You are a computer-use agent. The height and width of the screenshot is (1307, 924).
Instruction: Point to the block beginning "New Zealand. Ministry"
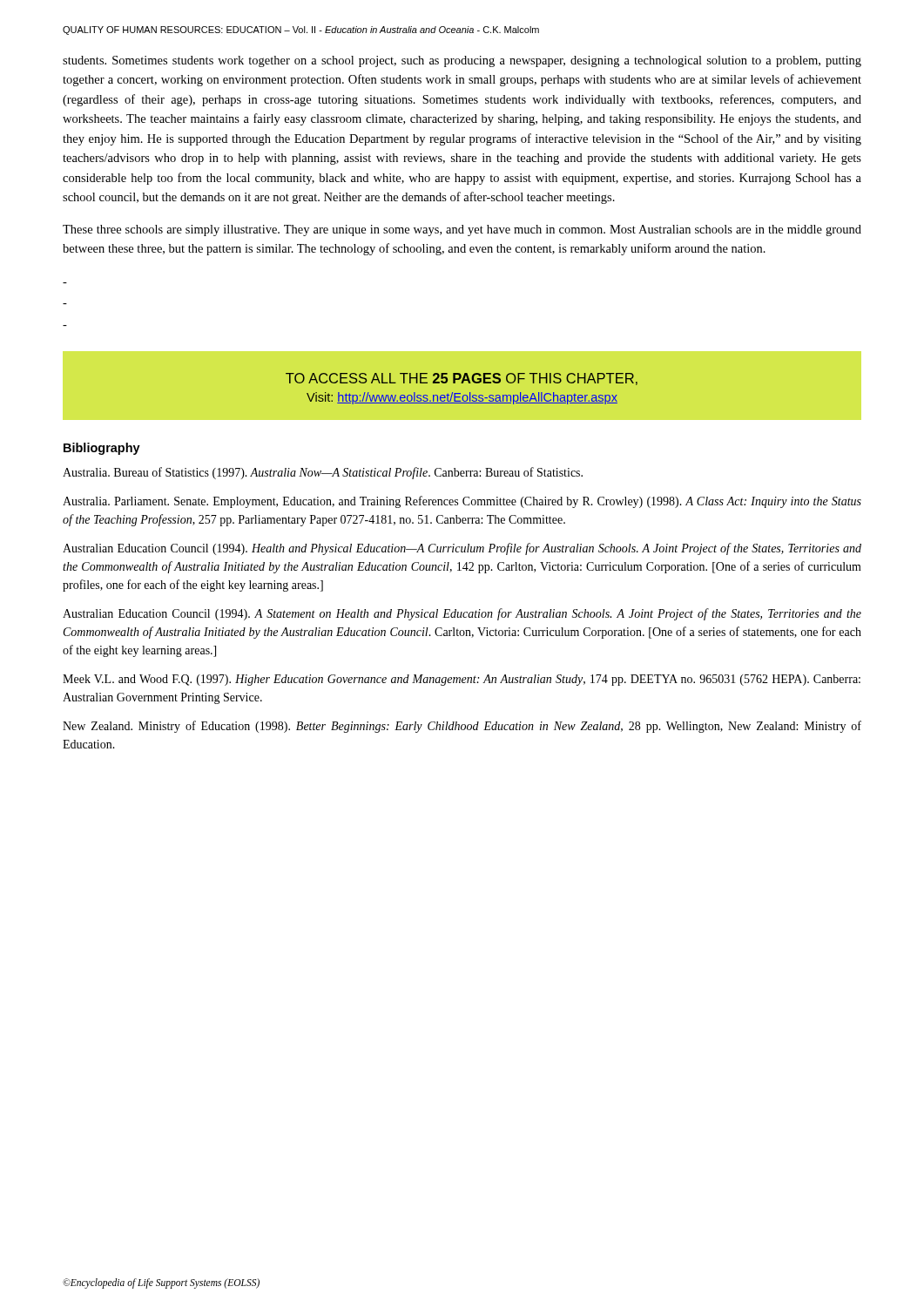pyautogui.click(x=462, y=735)
